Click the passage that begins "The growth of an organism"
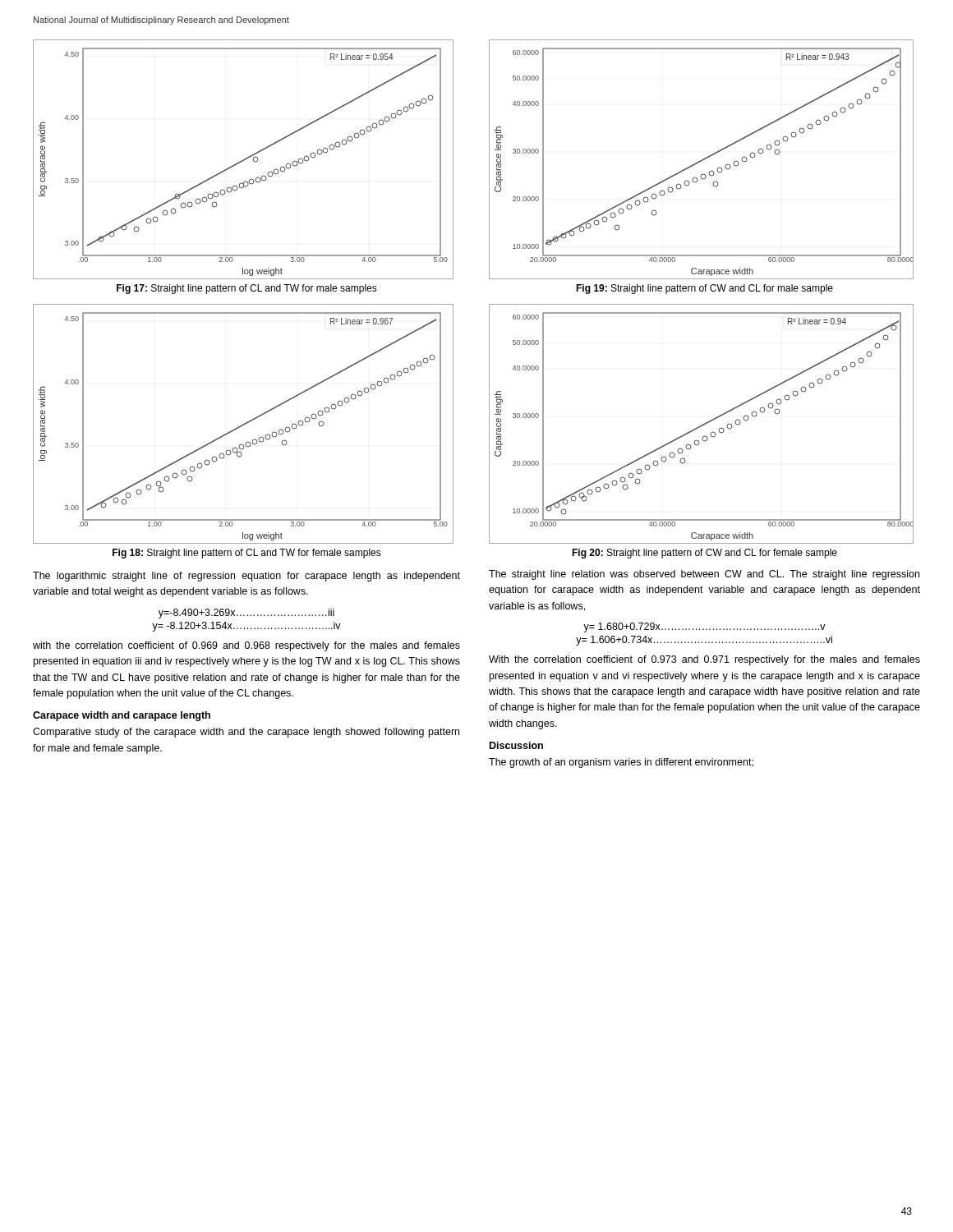 click(x=621, y=762)
